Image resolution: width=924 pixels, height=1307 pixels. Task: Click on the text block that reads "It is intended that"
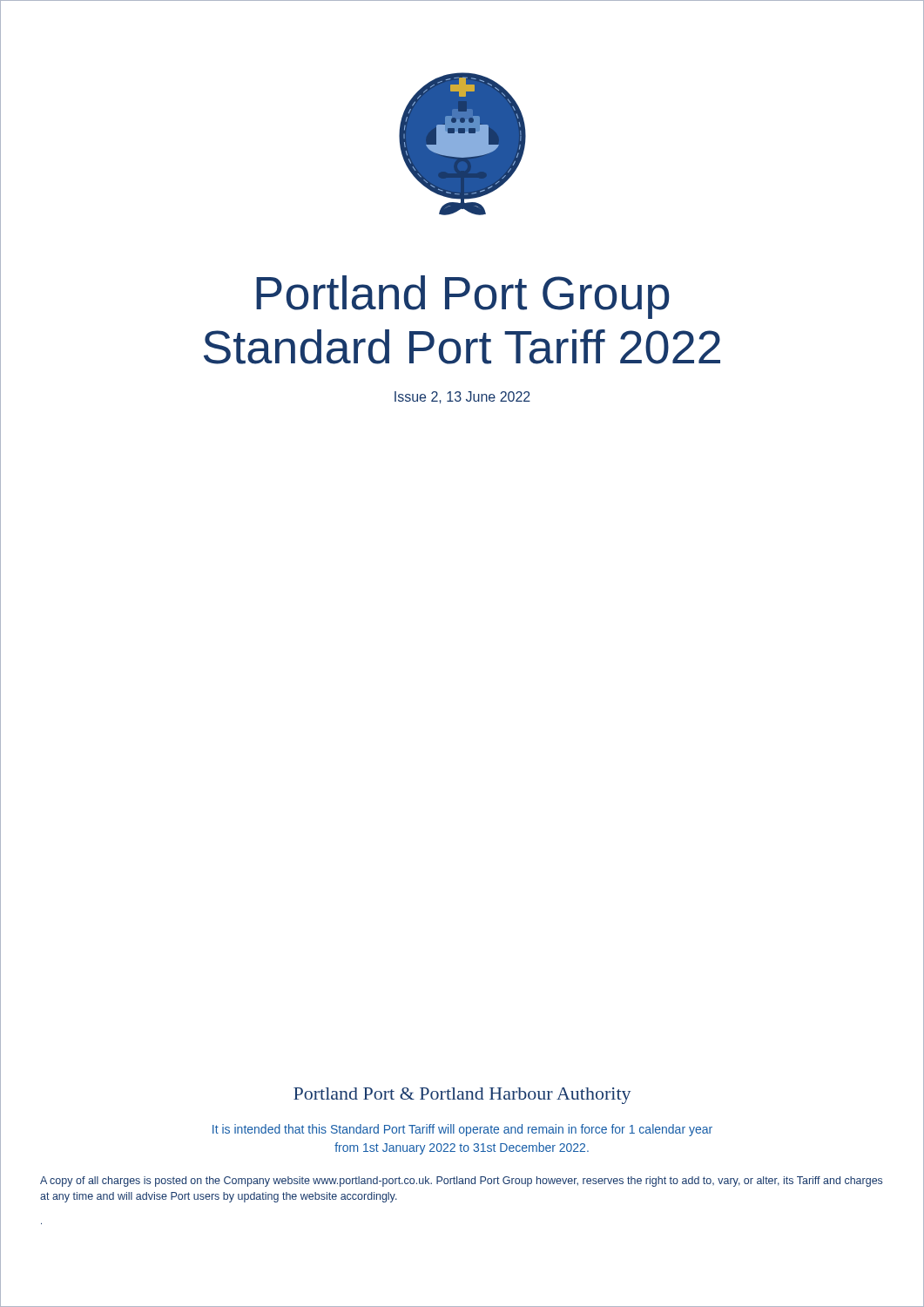click(462, 1138)
